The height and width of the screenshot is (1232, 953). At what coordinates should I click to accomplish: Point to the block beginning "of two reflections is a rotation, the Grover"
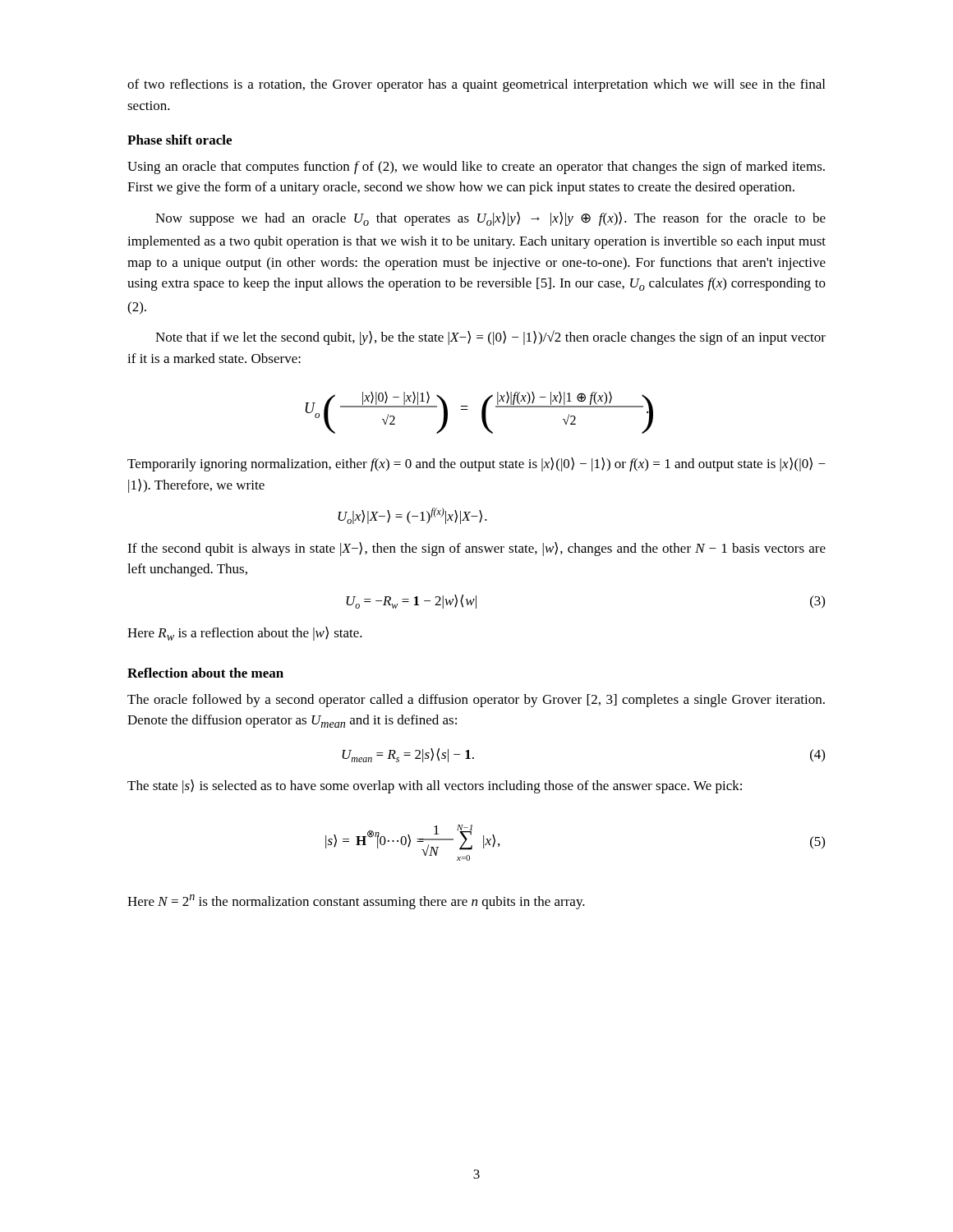pos(476,95)
